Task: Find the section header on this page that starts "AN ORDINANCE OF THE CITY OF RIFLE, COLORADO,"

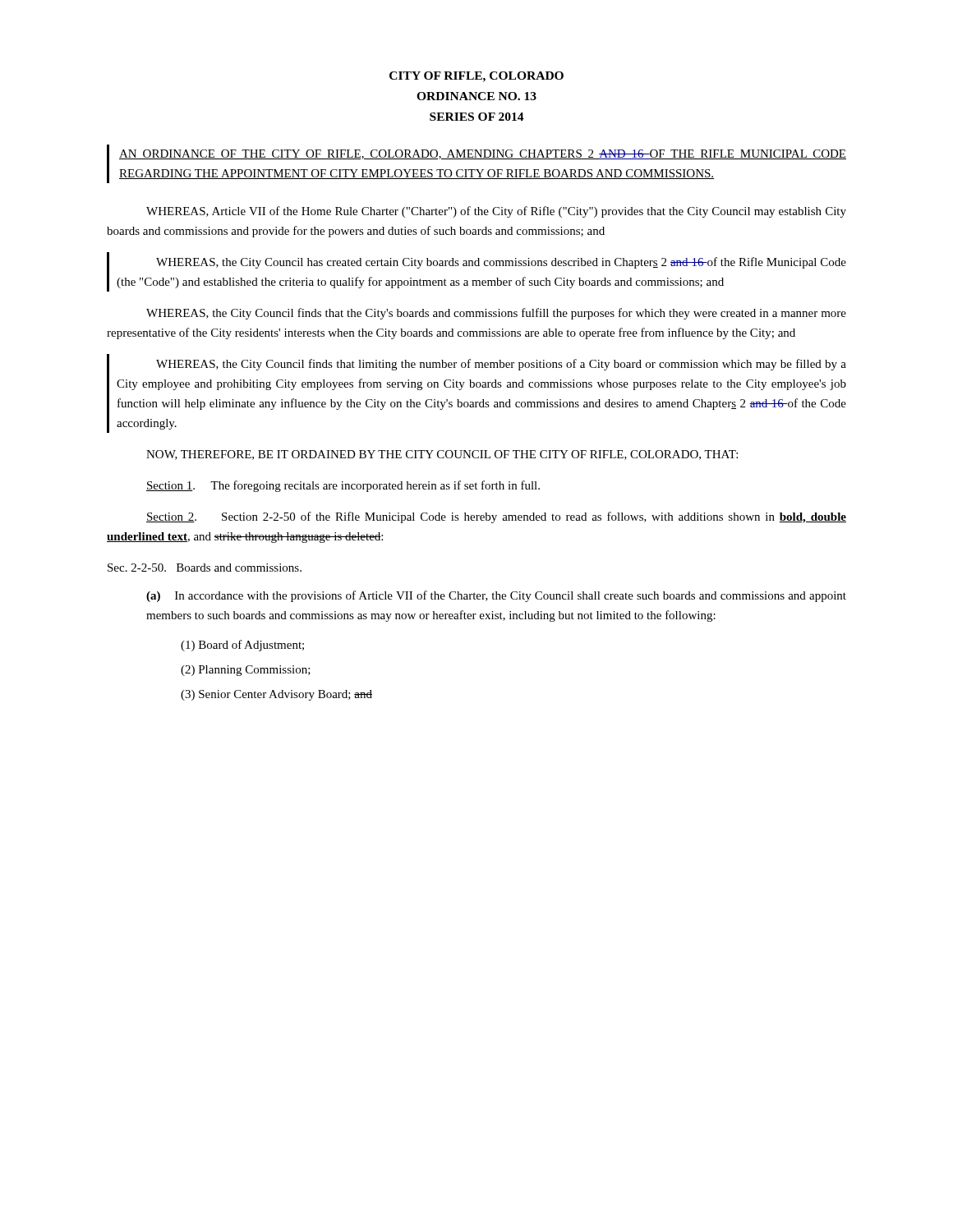Action: (x=483, y=163)
